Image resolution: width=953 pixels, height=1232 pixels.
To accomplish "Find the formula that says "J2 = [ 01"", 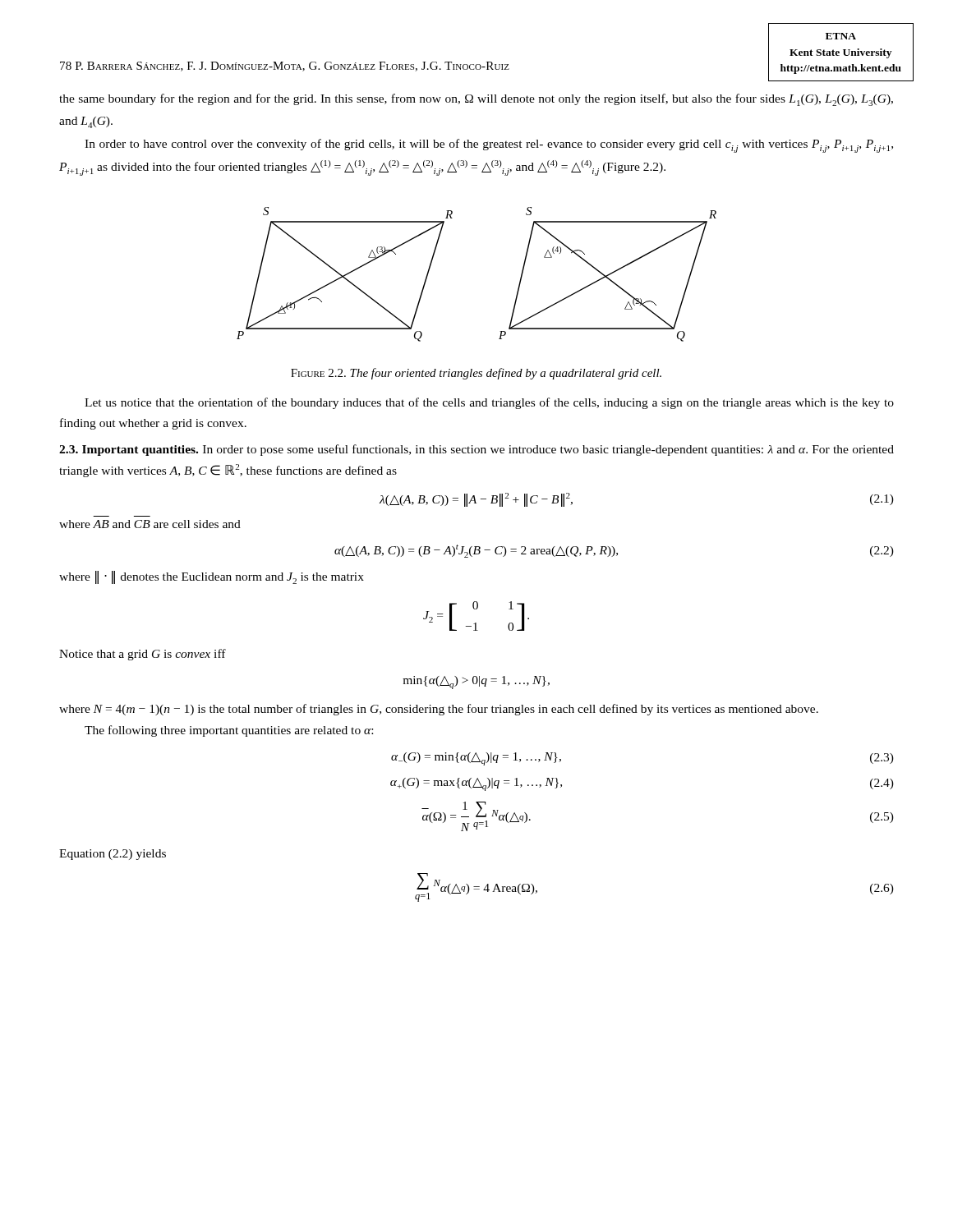I will 476,616.
